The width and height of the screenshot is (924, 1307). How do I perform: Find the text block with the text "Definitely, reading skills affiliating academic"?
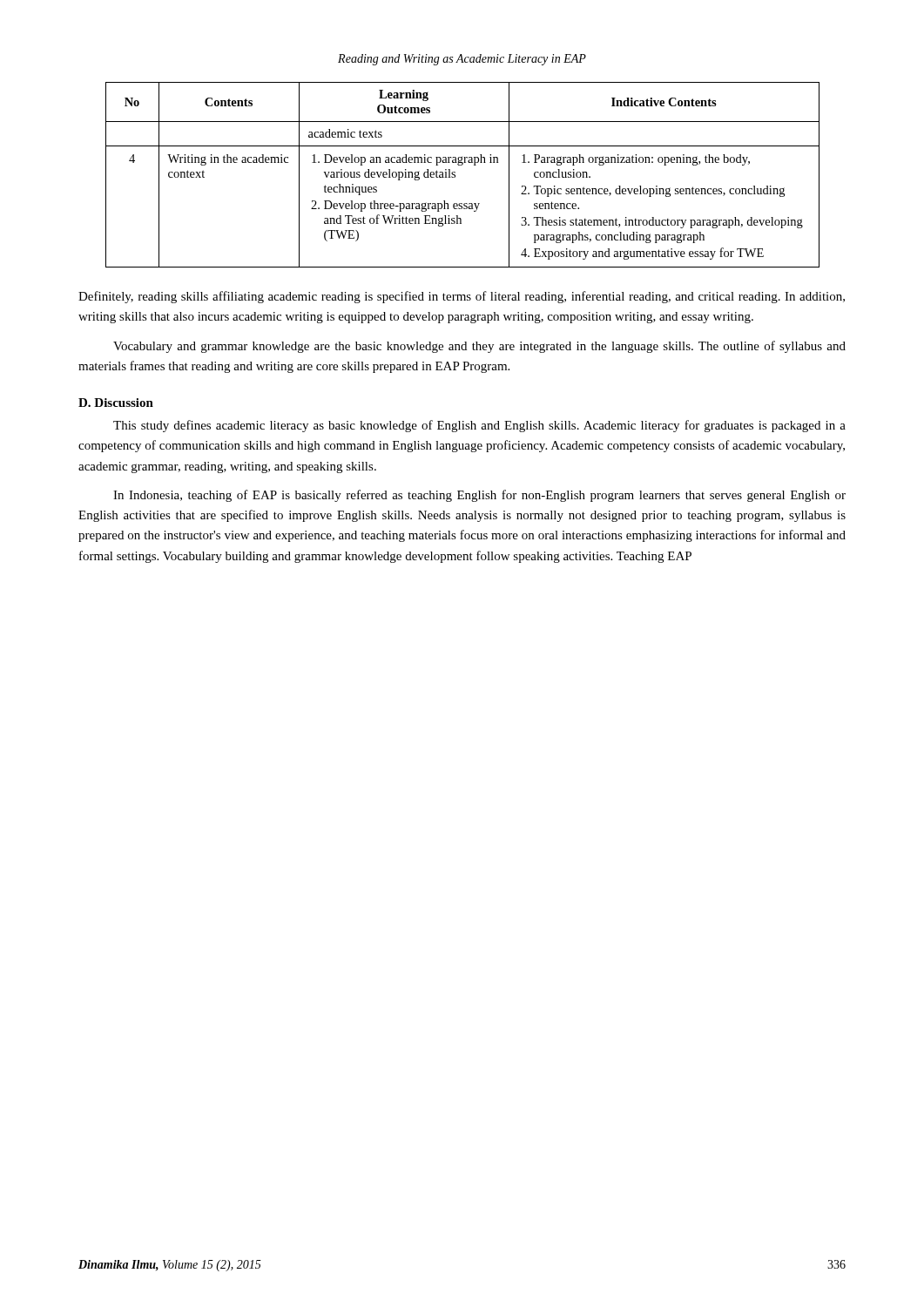click(x=462, y=306)
